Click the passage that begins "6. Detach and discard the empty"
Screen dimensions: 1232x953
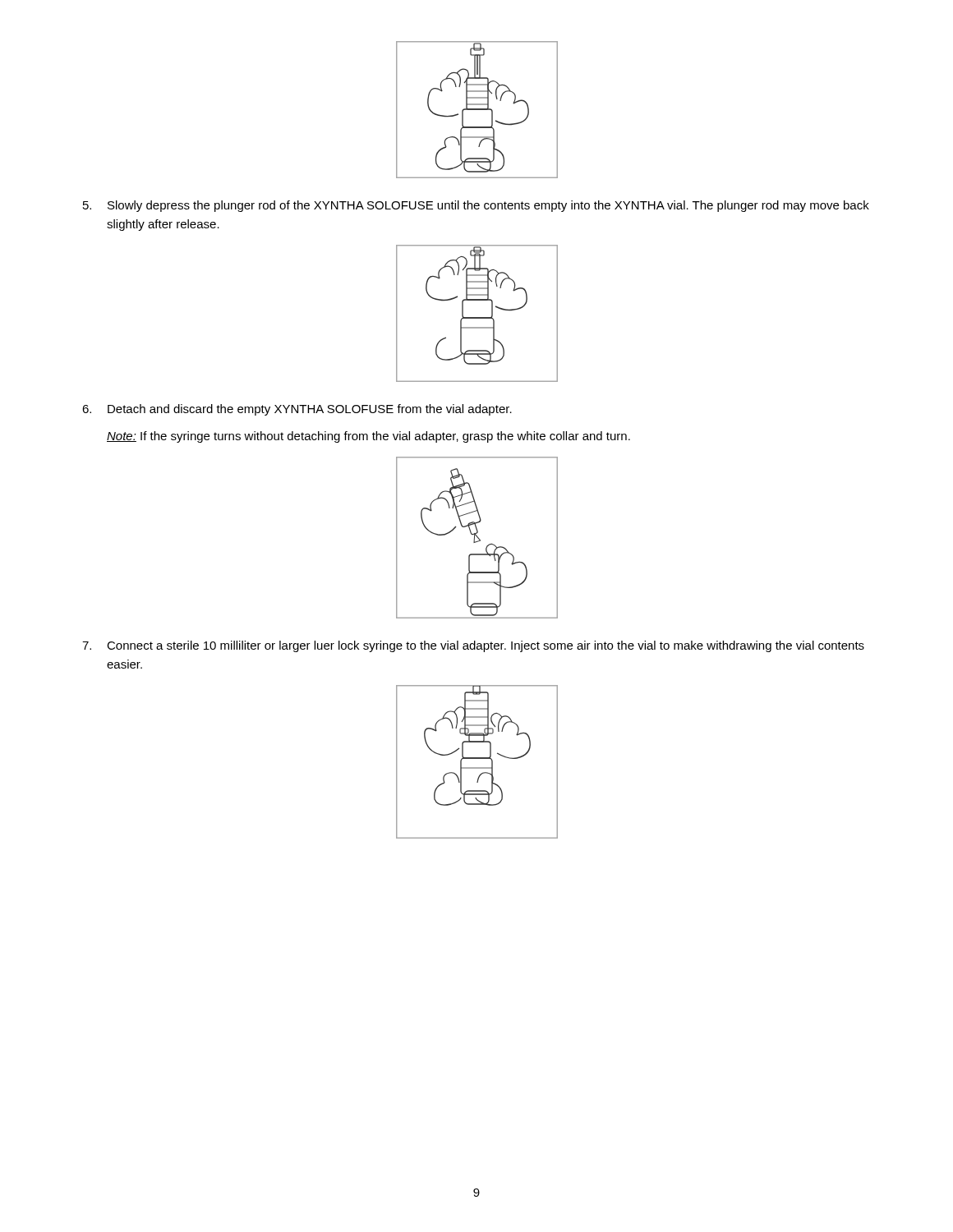coord(297,409)
